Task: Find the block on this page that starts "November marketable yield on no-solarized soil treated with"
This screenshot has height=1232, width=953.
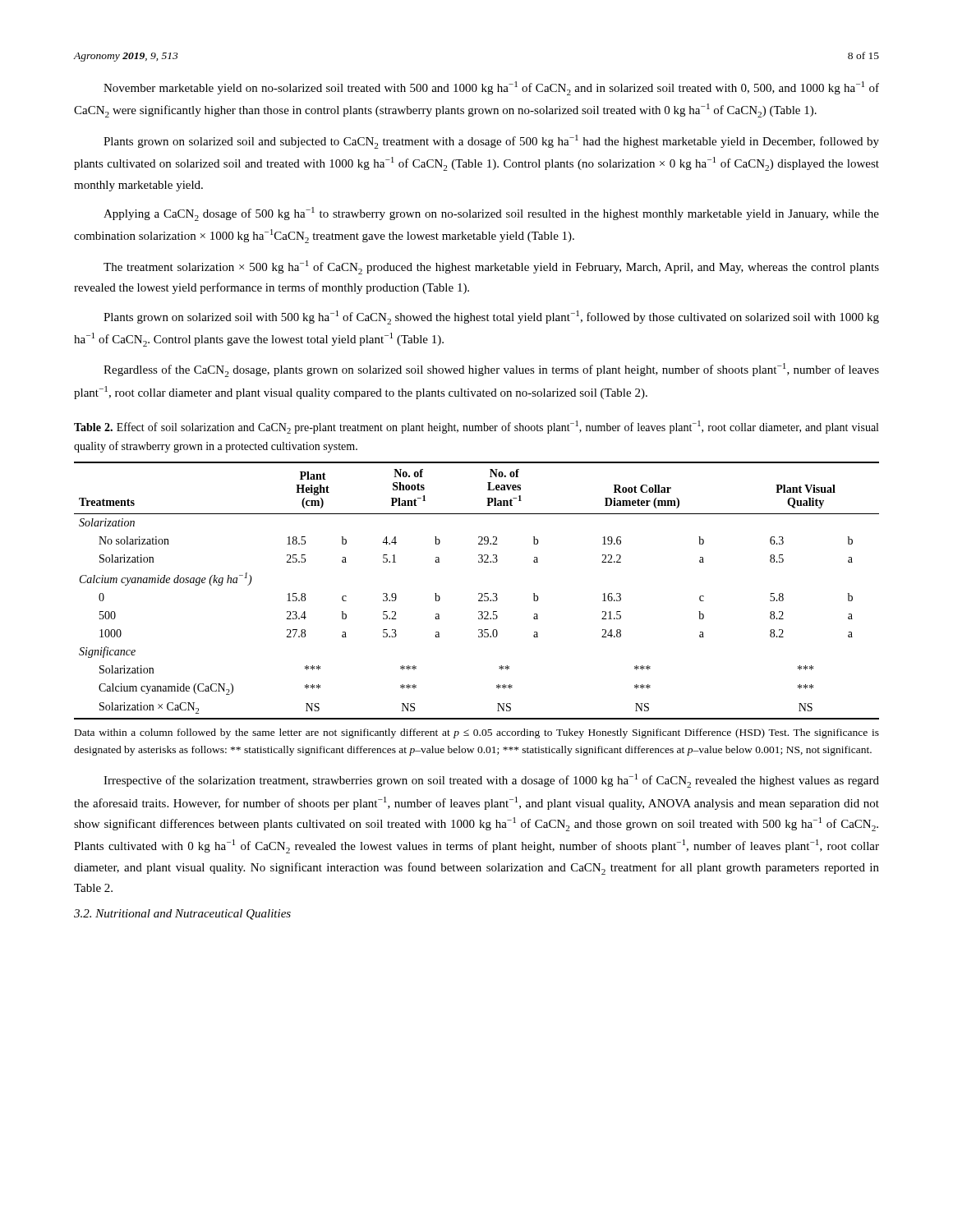Action: point(476,100)
